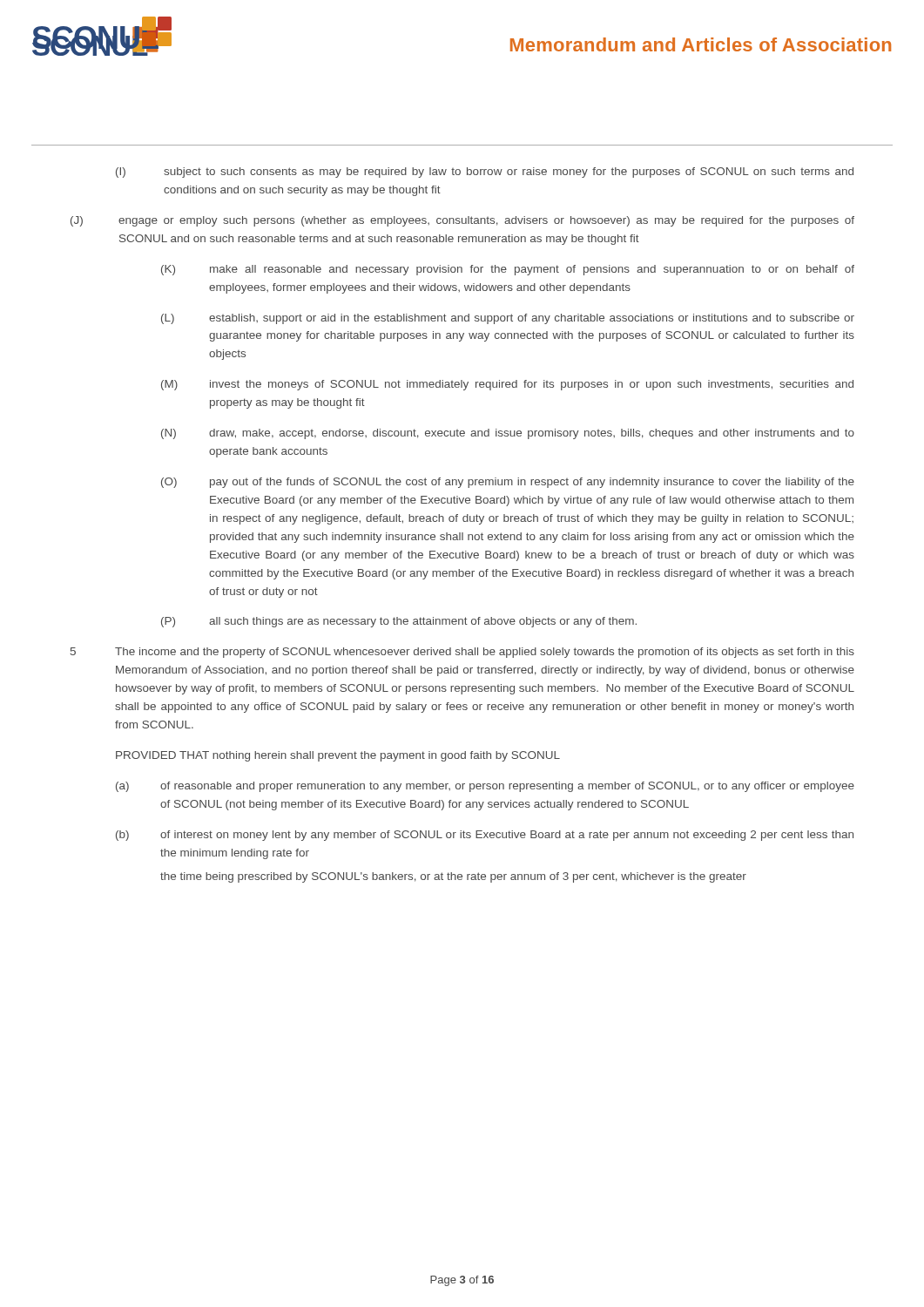
Task: Navigate to the block starting "(a) of reasonable and proper"
Action: coord(485,795)
